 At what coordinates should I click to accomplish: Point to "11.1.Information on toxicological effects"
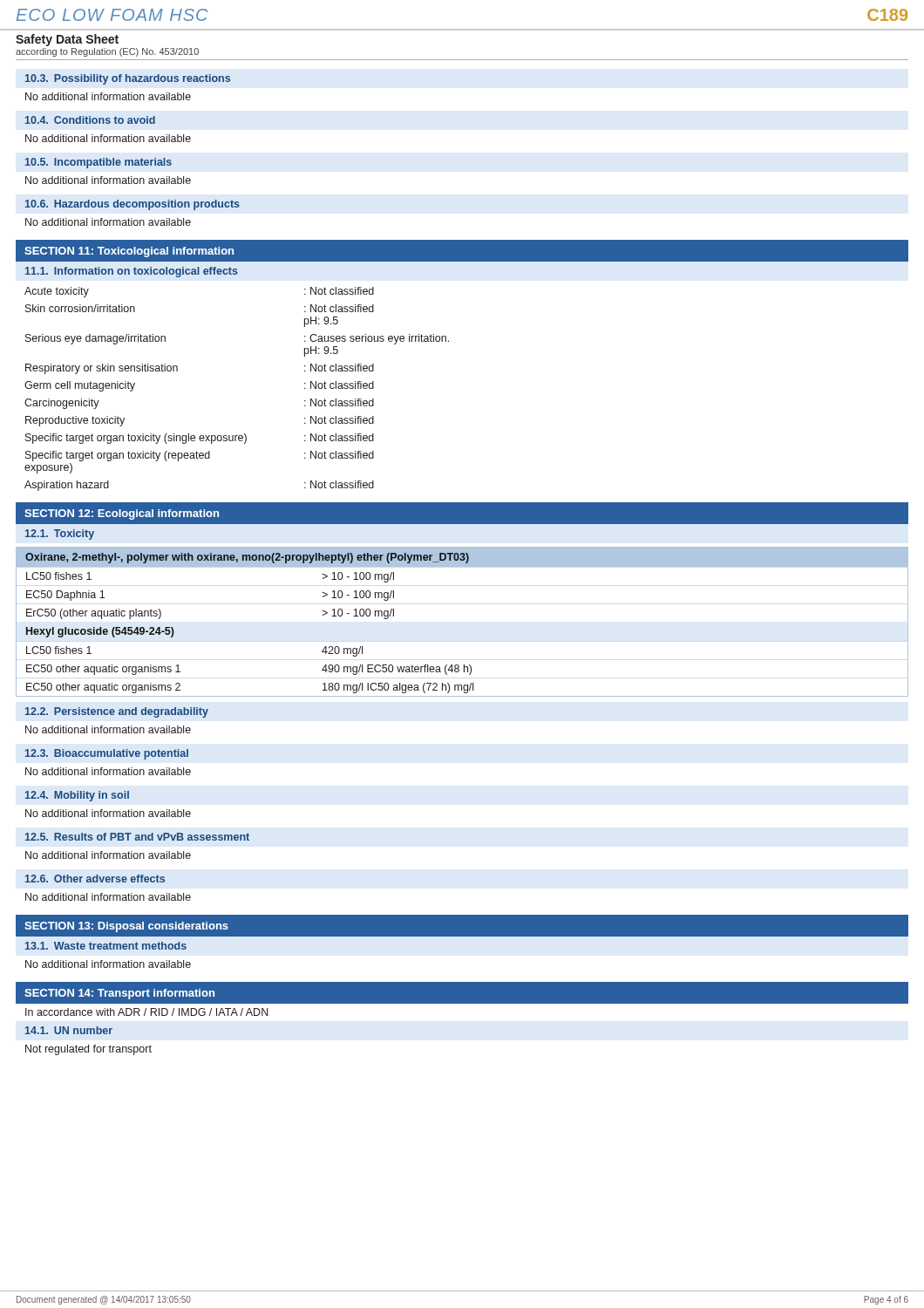(131, 271)
